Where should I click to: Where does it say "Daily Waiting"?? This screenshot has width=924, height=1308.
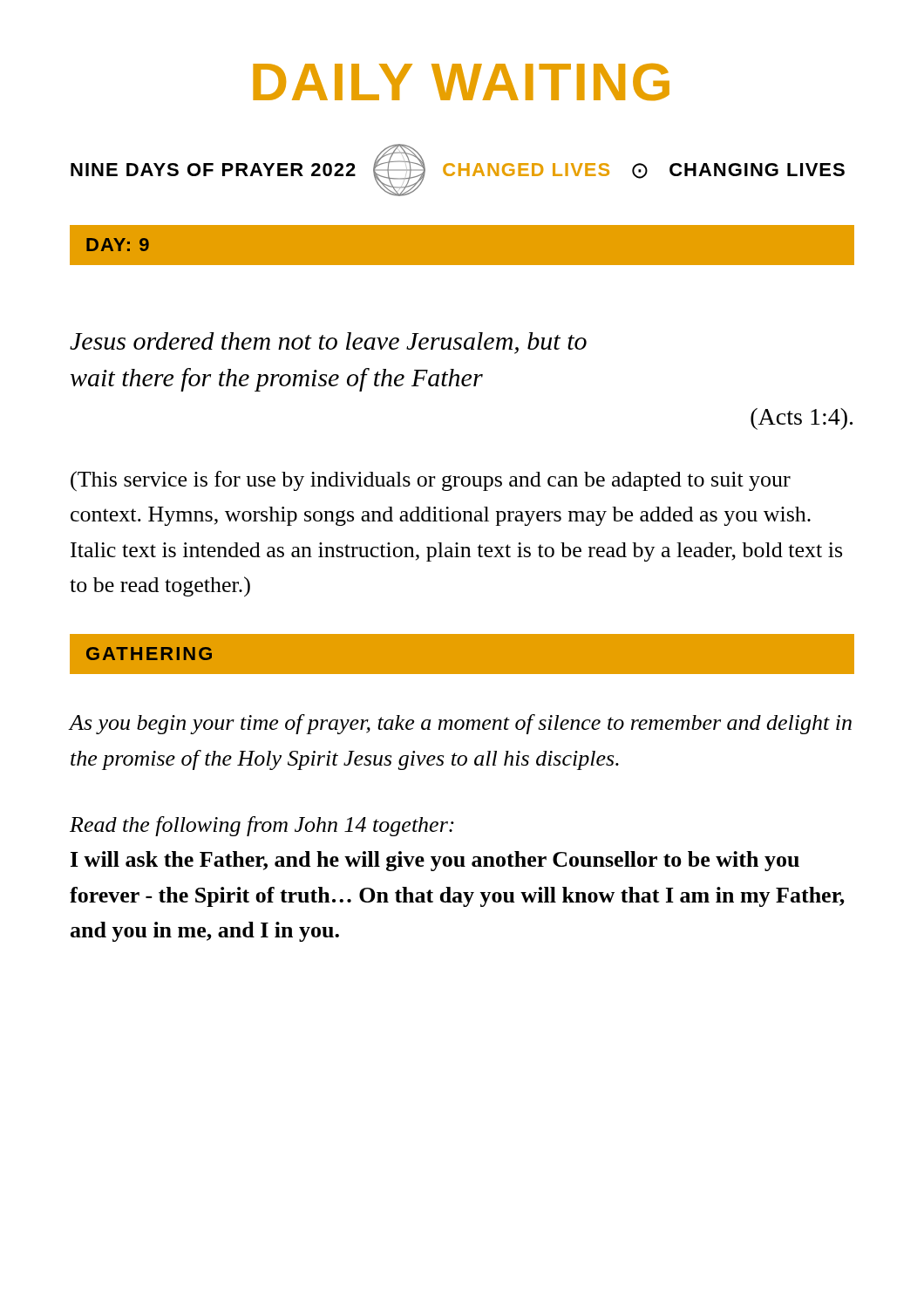(462, 82)
